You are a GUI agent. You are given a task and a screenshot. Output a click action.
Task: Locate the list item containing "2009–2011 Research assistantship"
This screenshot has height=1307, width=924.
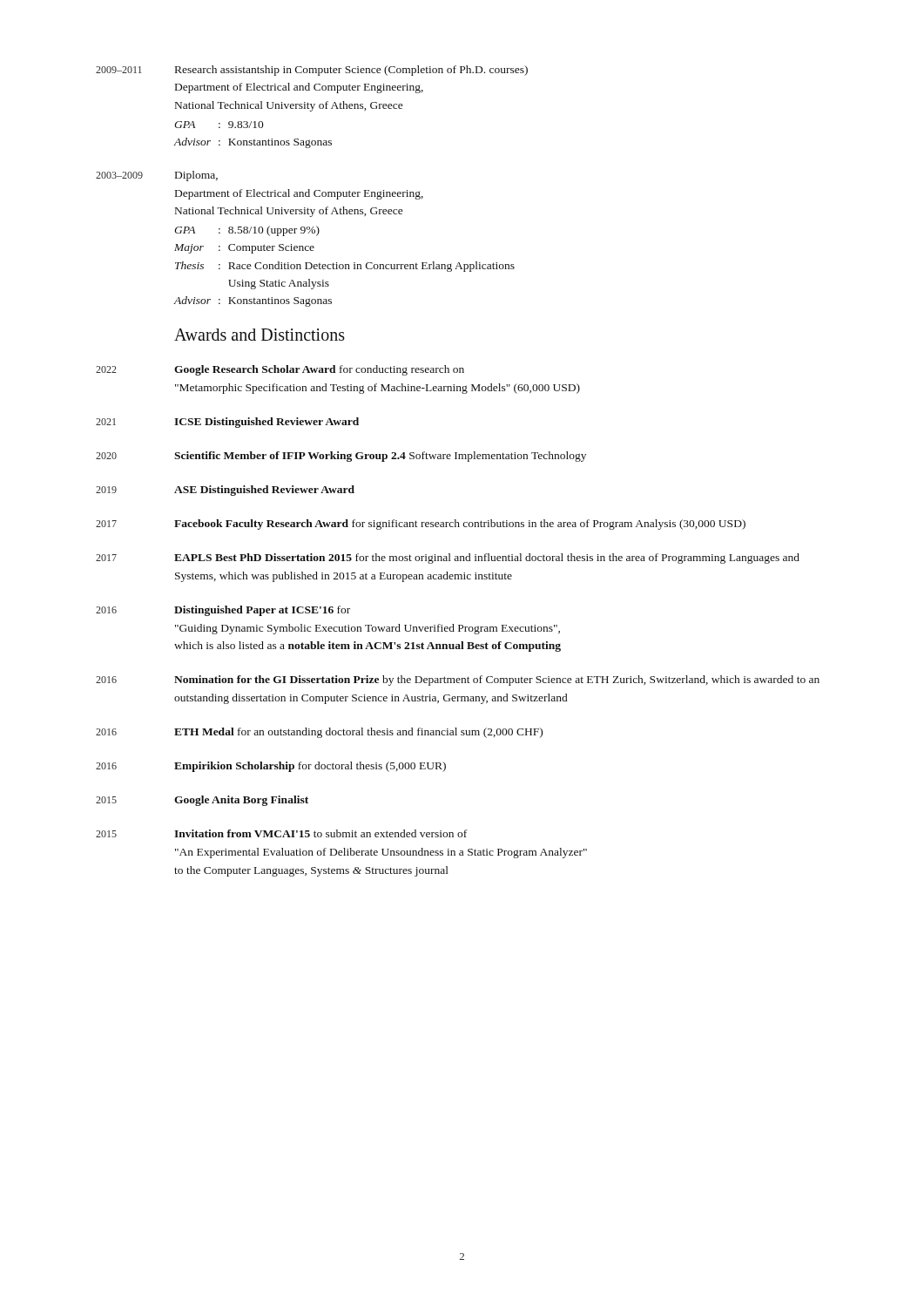pyautogui.click(x=312, y=71)
